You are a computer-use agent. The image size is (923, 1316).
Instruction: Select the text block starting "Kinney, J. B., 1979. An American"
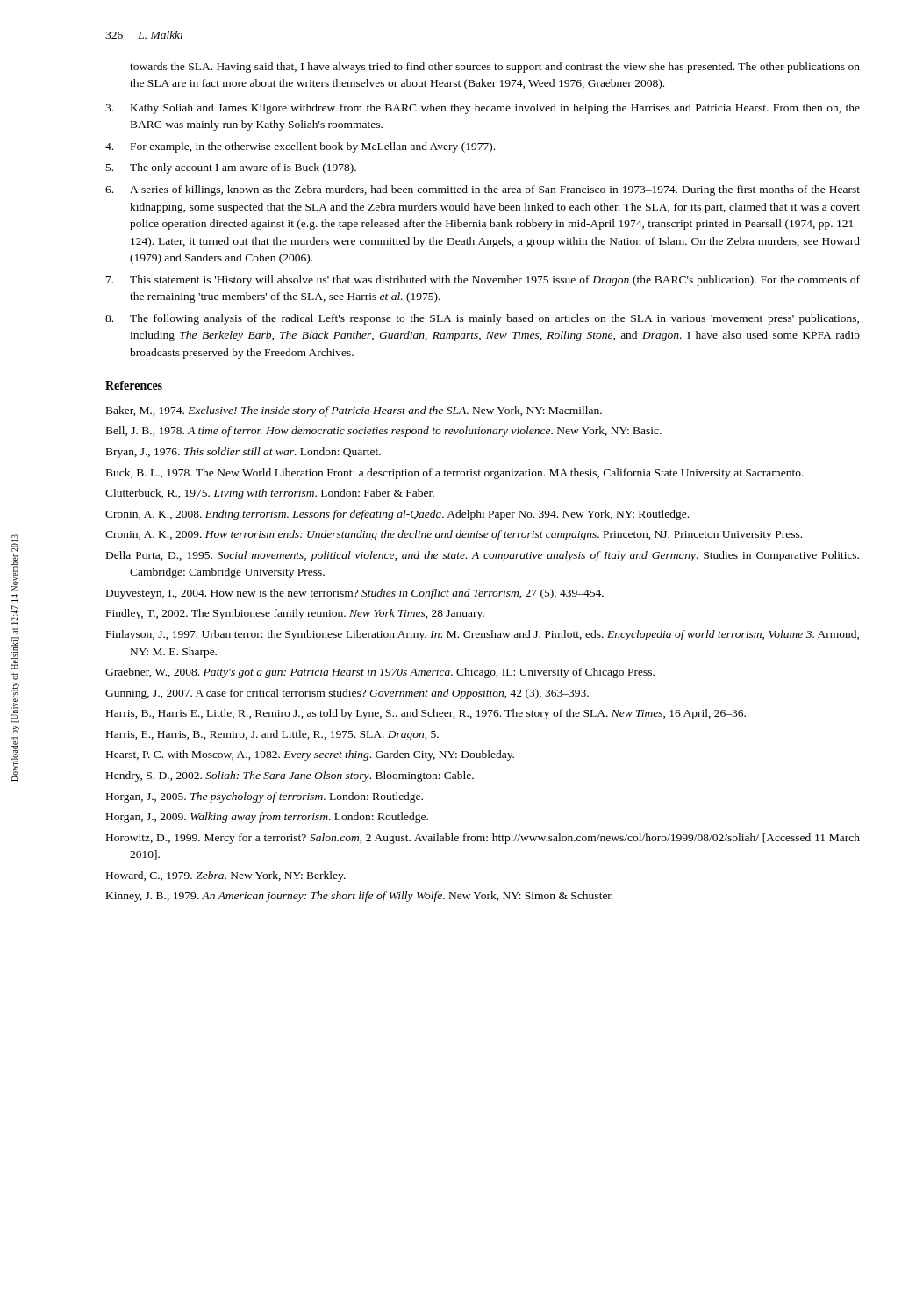pos(360,896)
